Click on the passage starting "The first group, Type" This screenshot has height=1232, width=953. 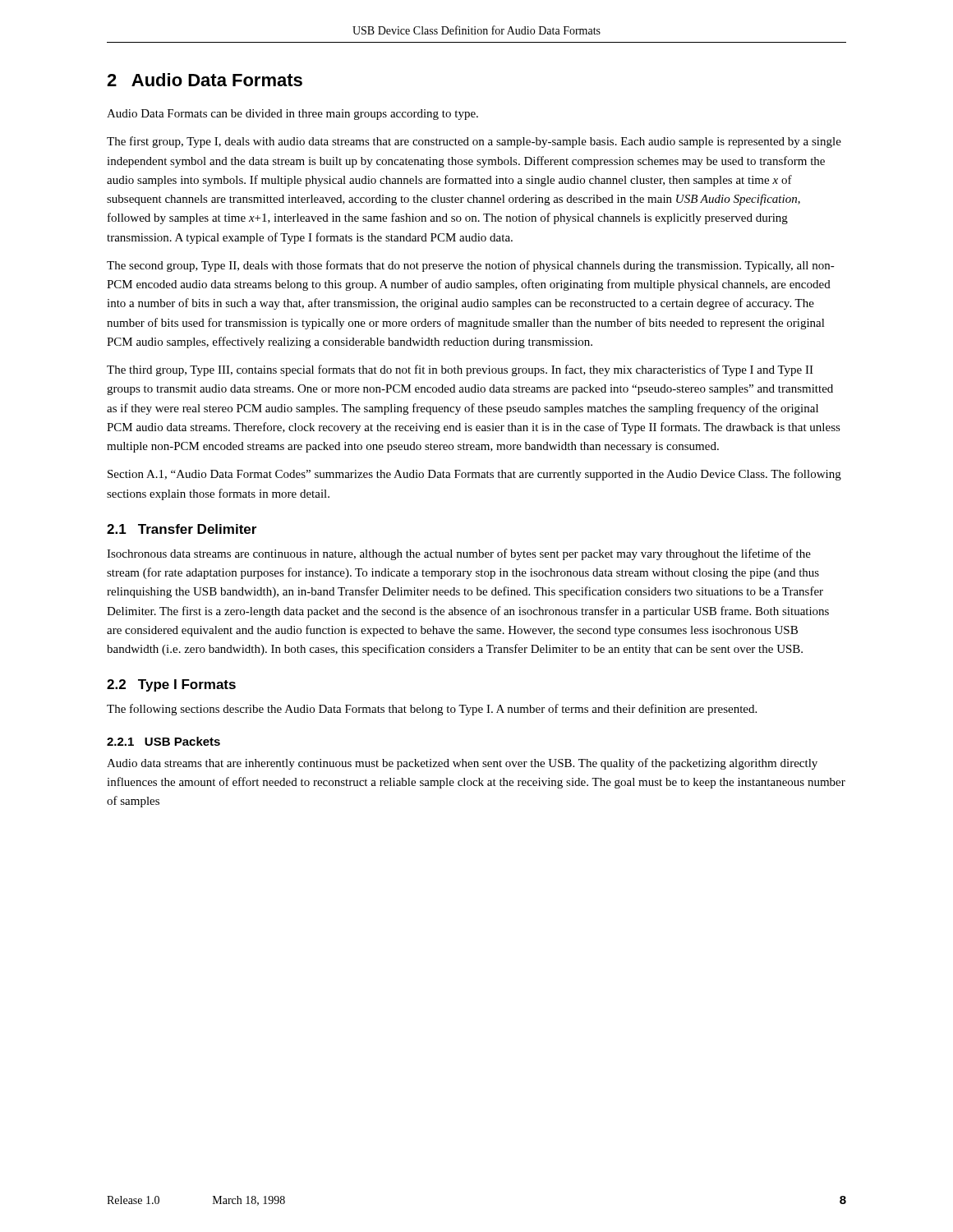pos(476,190)
